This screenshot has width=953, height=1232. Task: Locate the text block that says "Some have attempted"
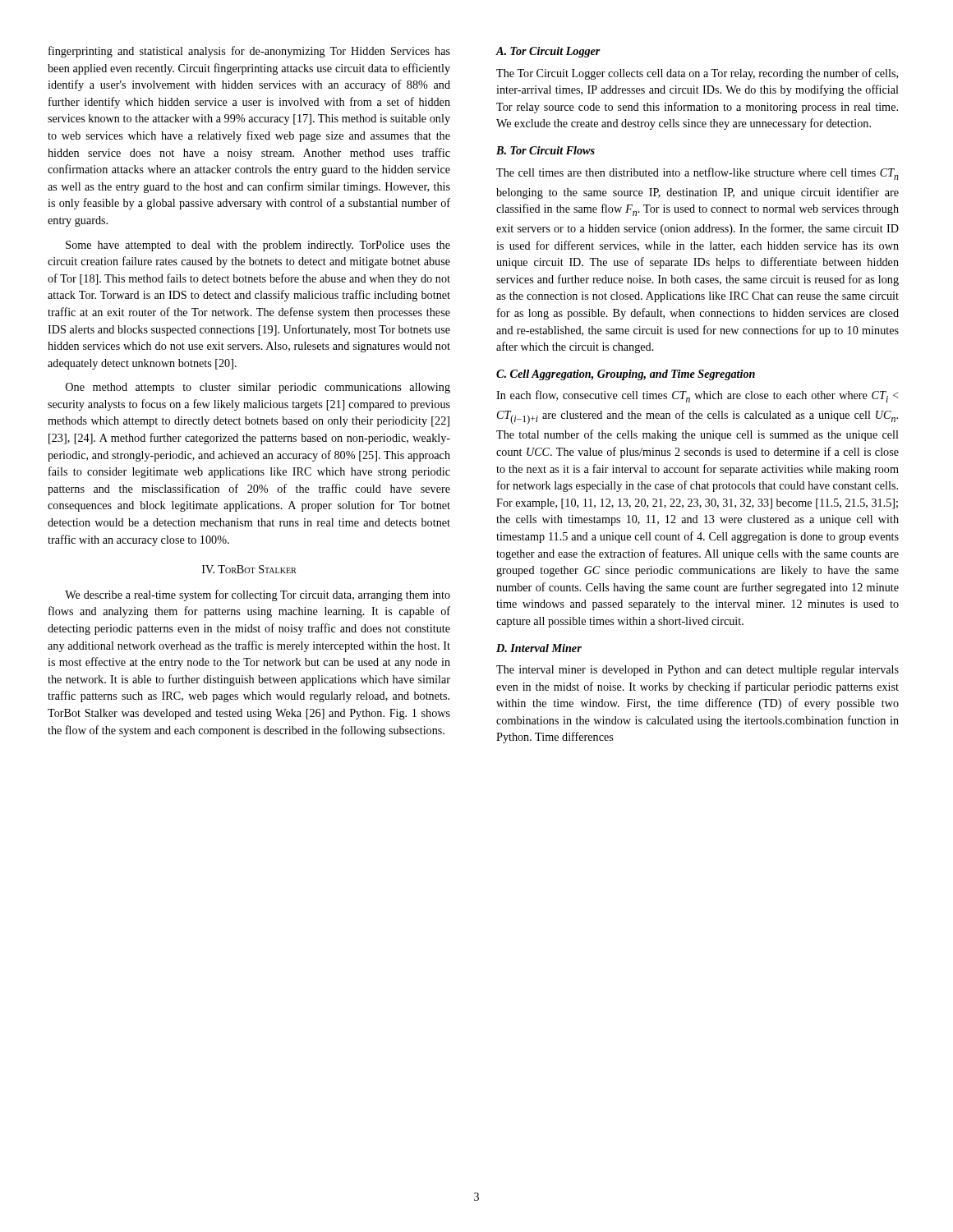click(x=249, y=304)
